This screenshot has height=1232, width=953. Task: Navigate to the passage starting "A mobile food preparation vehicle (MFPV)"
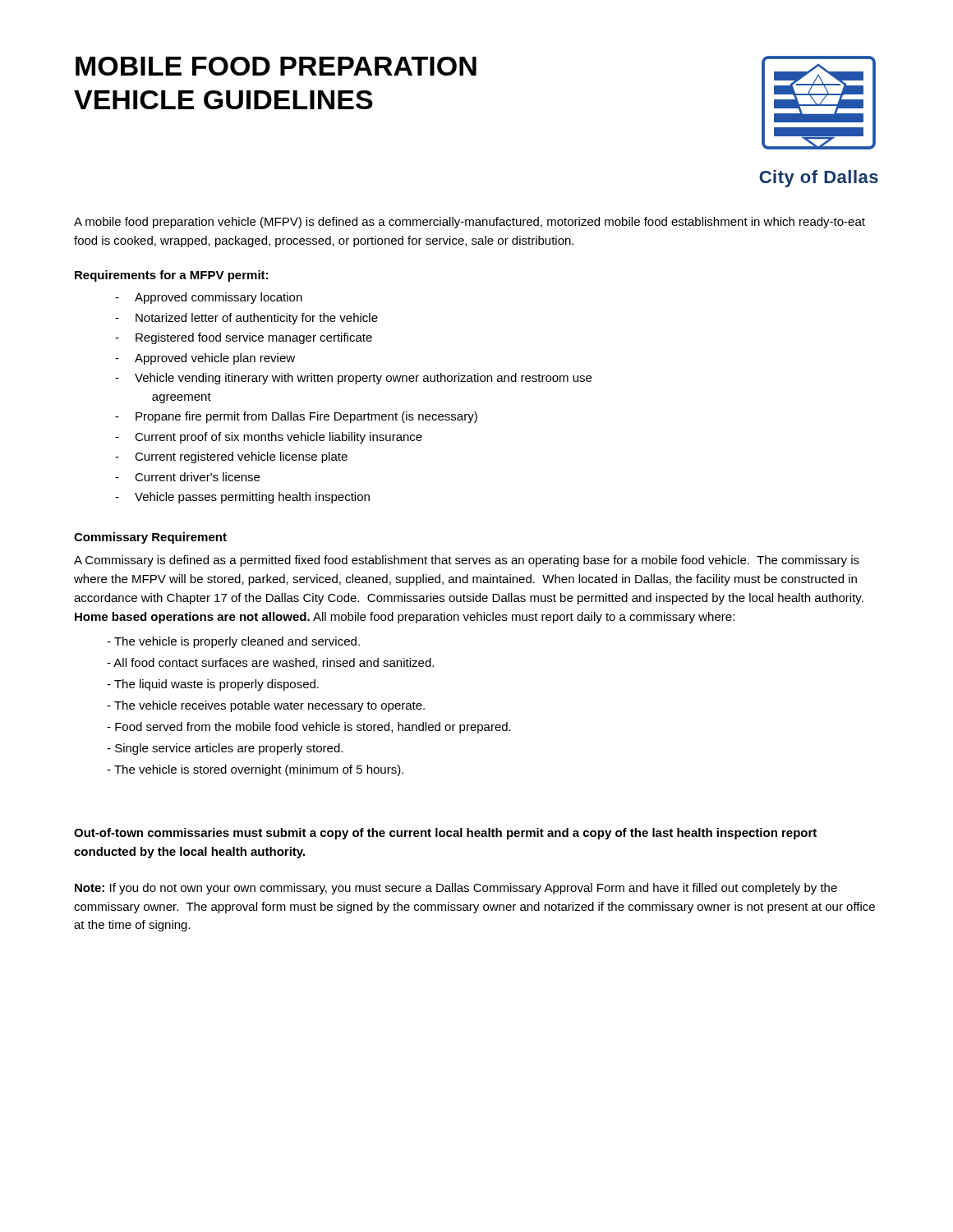[x=469, y=231]
